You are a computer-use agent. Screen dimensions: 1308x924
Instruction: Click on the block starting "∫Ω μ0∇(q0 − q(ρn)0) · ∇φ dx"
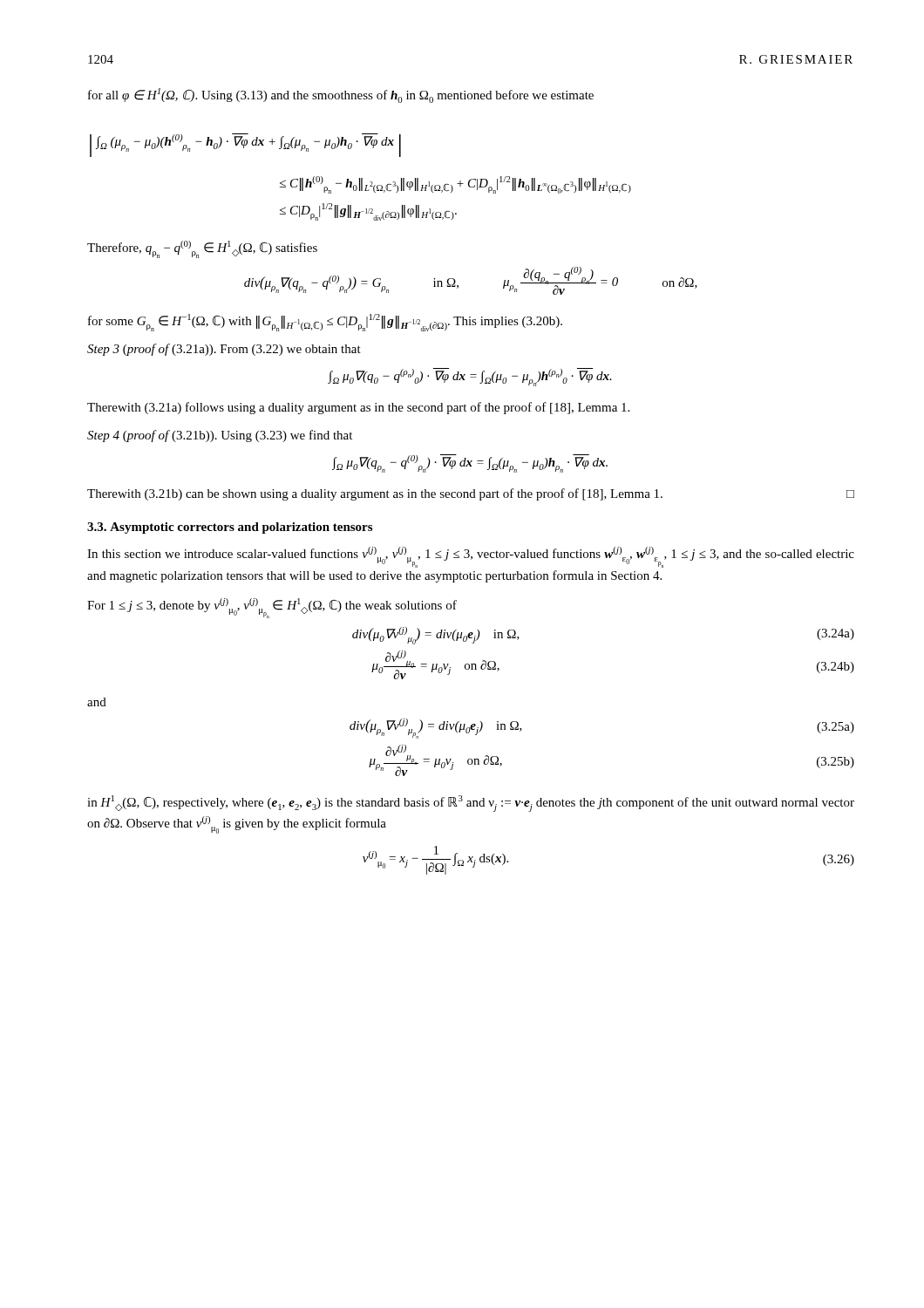[471, 376]
